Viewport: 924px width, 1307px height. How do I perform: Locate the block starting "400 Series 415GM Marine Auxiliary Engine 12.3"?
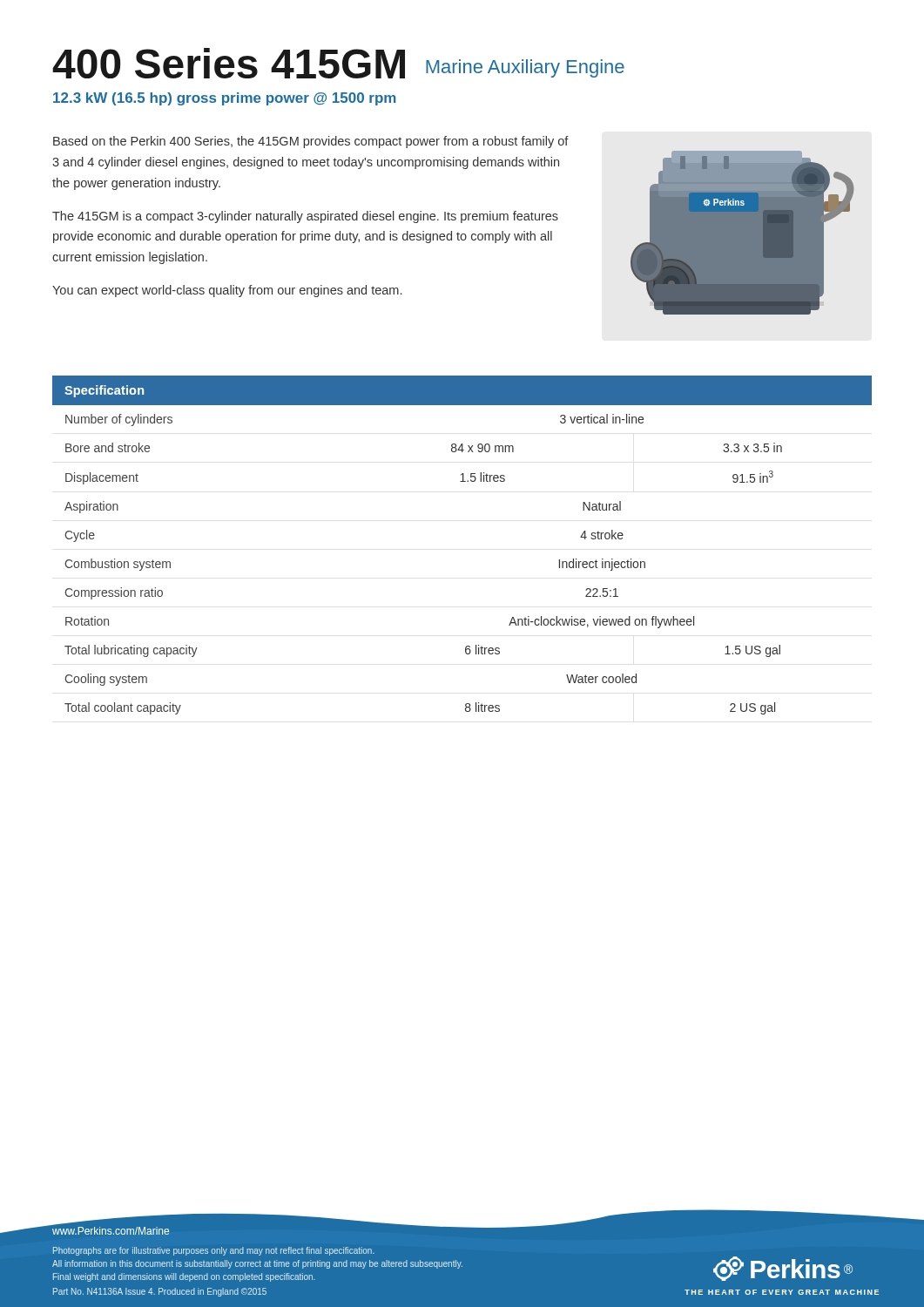pyautogui.click(x=462, y=74)
